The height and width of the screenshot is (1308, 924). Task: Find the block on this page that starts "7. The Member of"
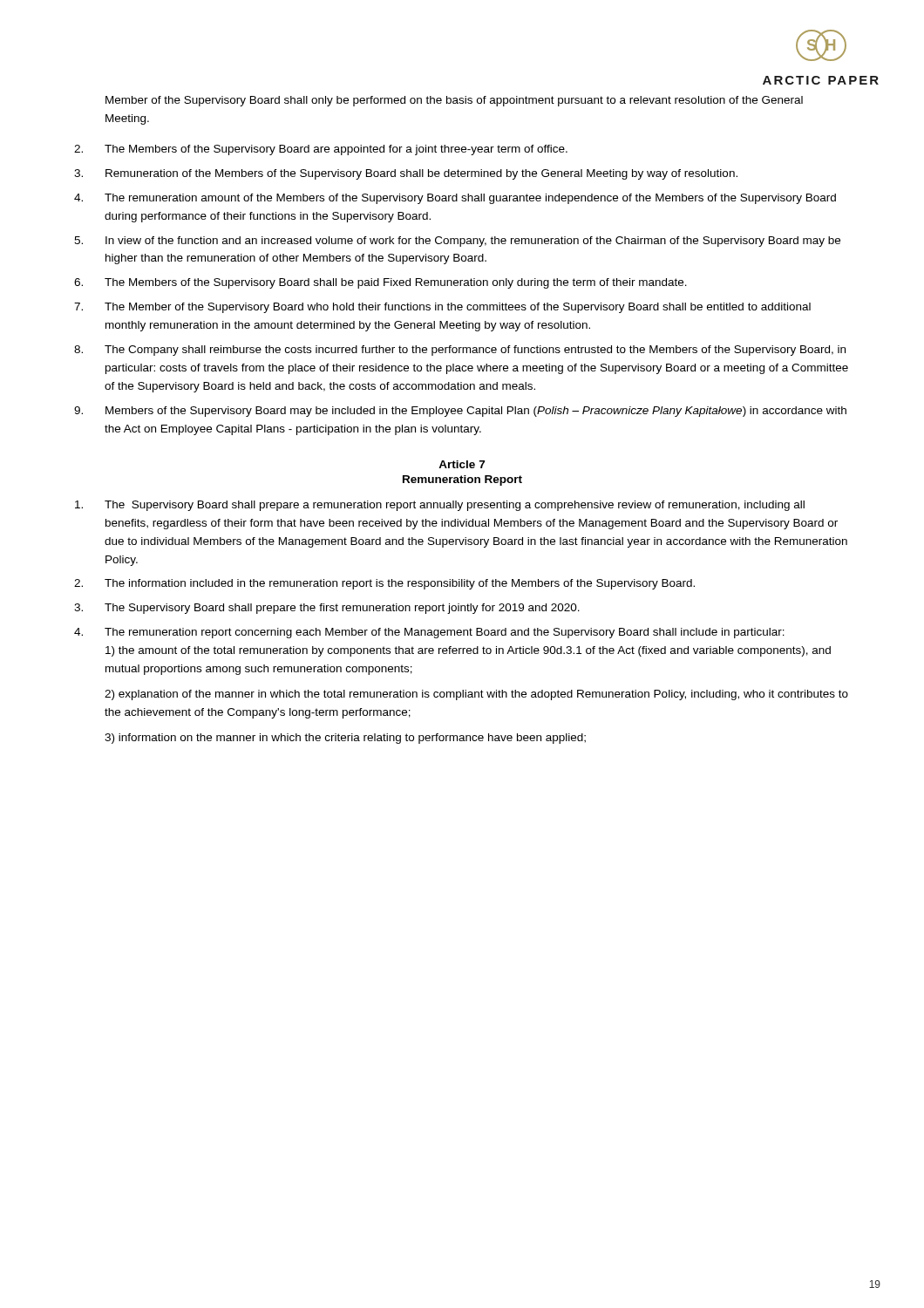click(x=462, y=317)
